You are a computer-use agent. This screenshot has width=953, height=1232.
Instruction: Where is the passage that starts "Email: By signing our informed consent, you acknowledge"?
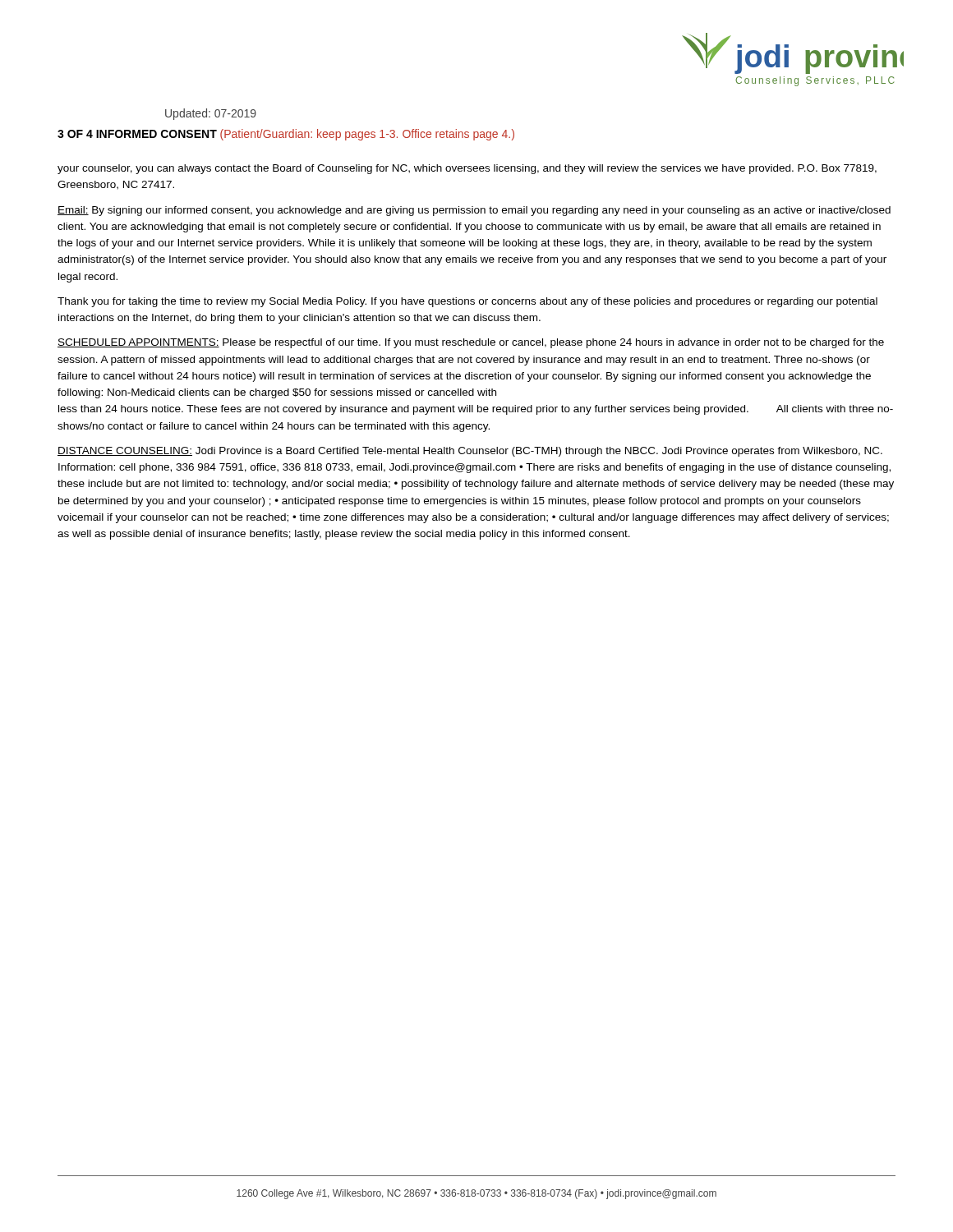click(476, 264)
